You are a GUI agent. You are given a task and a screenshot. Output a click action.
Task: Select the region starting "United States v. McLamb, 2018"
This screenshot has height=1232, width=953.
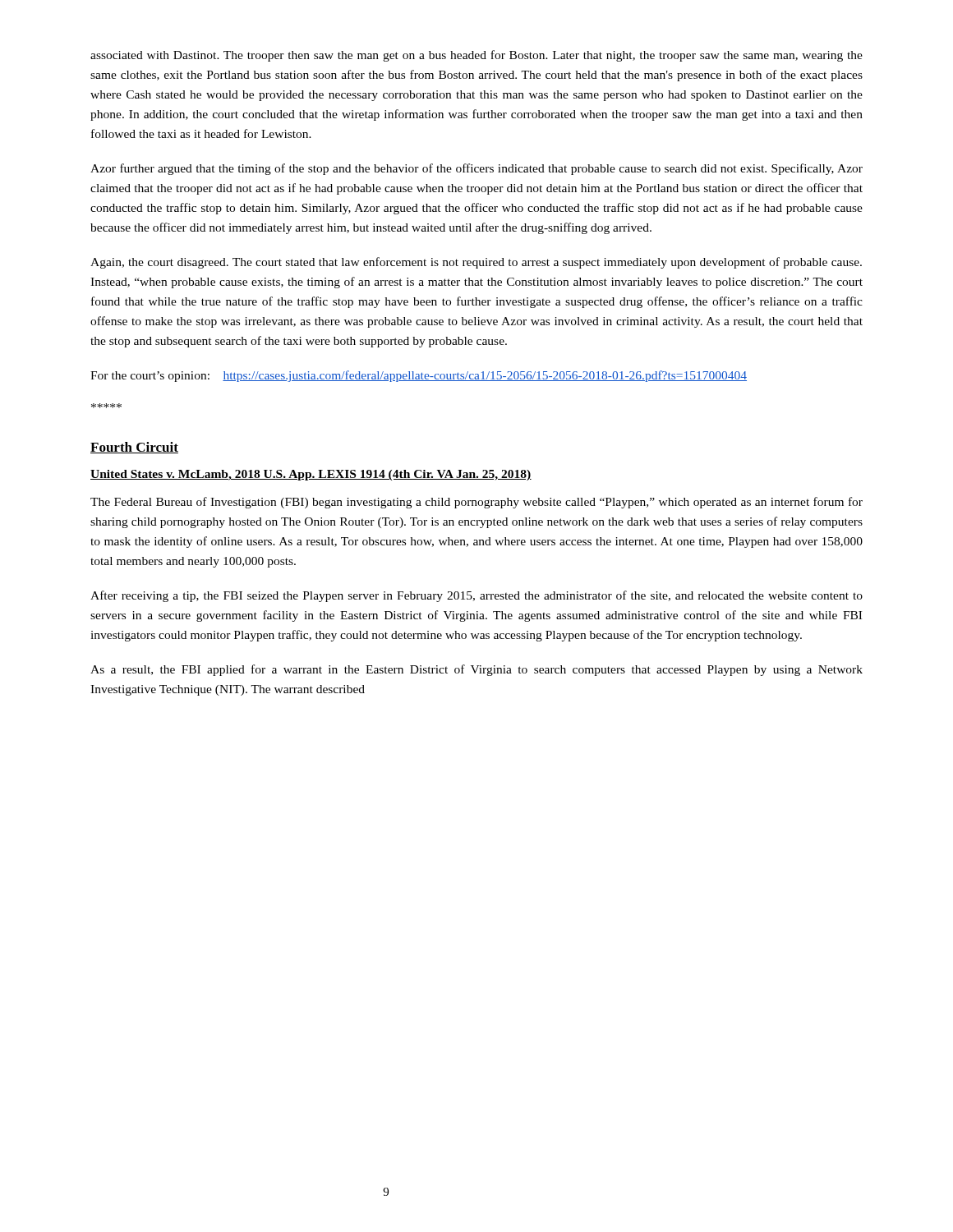click(x=311, y=474)
